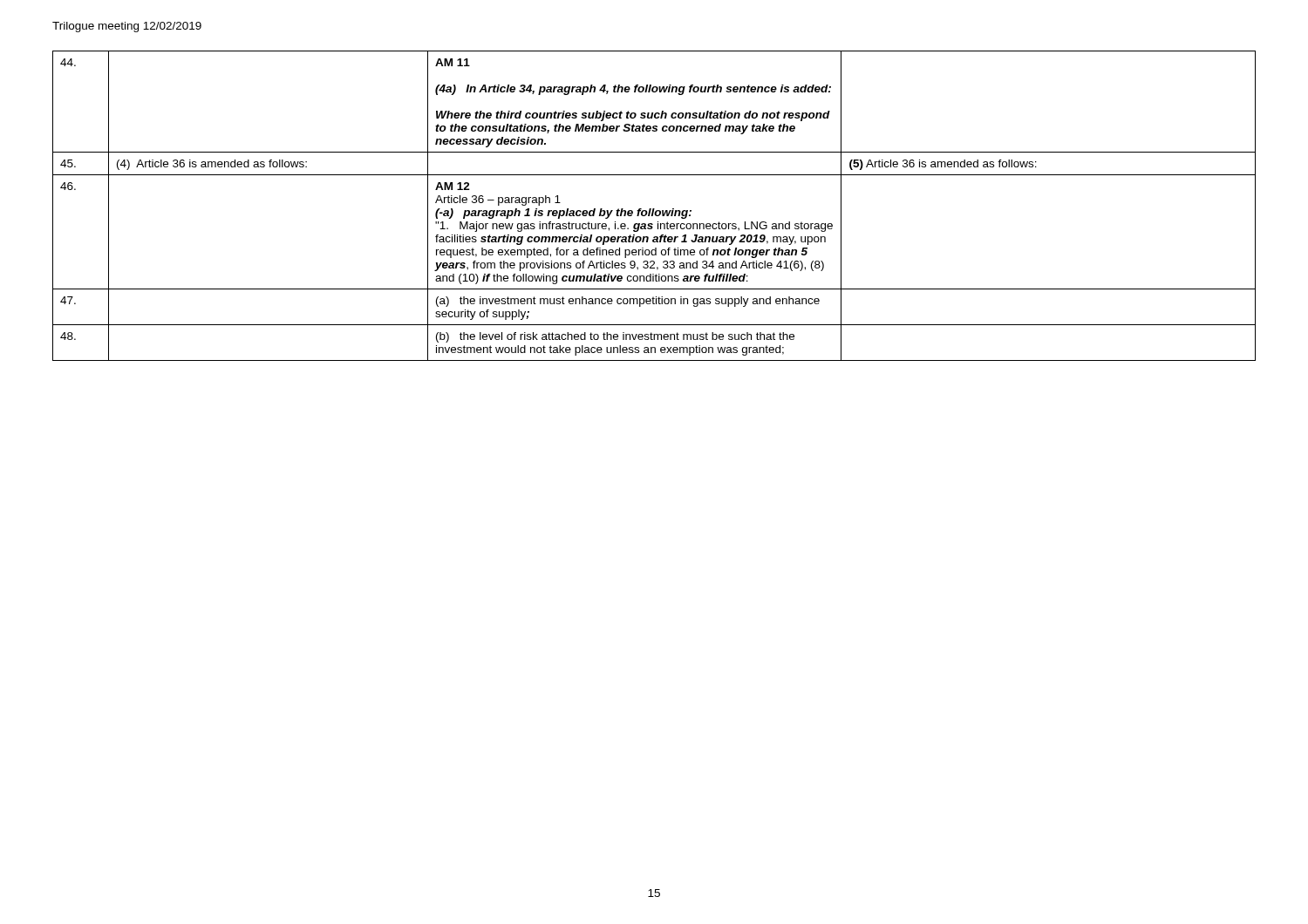Find the table that mentions "(5) Article 36 is"
Screen dimensions: 924x1308
654,206
